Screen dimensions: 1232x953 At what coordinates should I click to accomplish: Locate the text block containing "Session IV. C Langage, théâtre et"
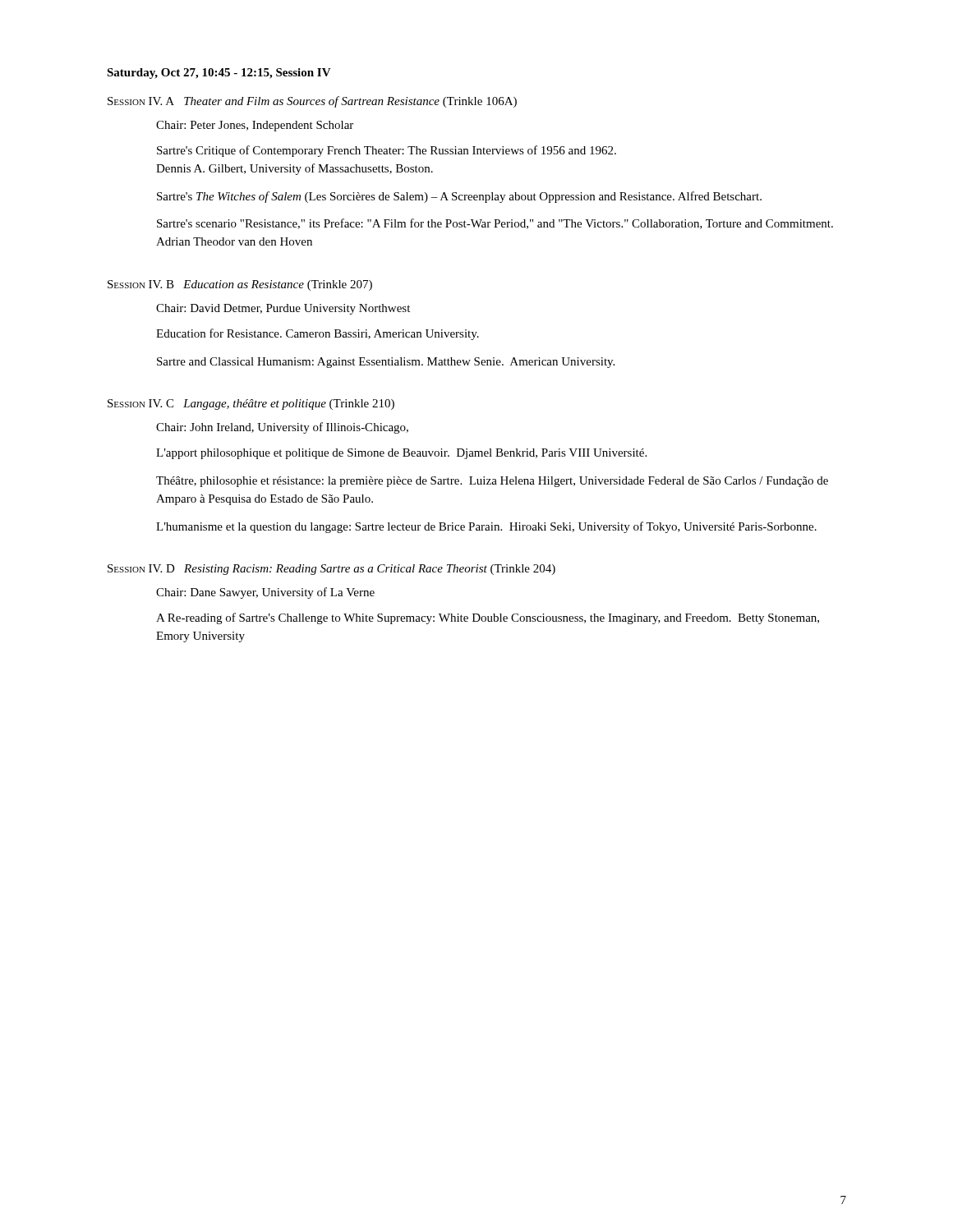click(476, 466)
